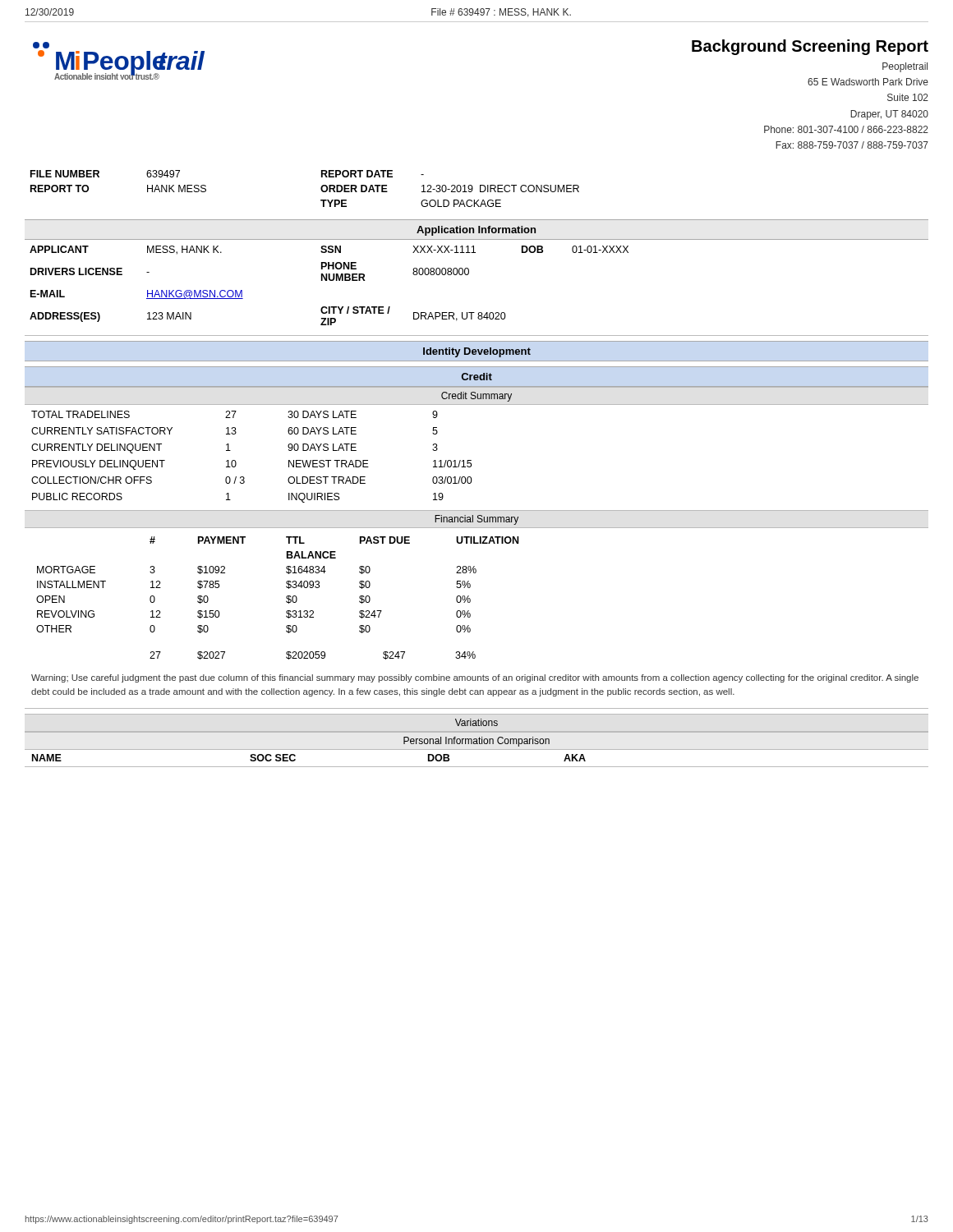The height and width of the screenshot is (1232, 953).
Task: Select the section header that says "Identity Development"
Action: (x=476, y=351)
